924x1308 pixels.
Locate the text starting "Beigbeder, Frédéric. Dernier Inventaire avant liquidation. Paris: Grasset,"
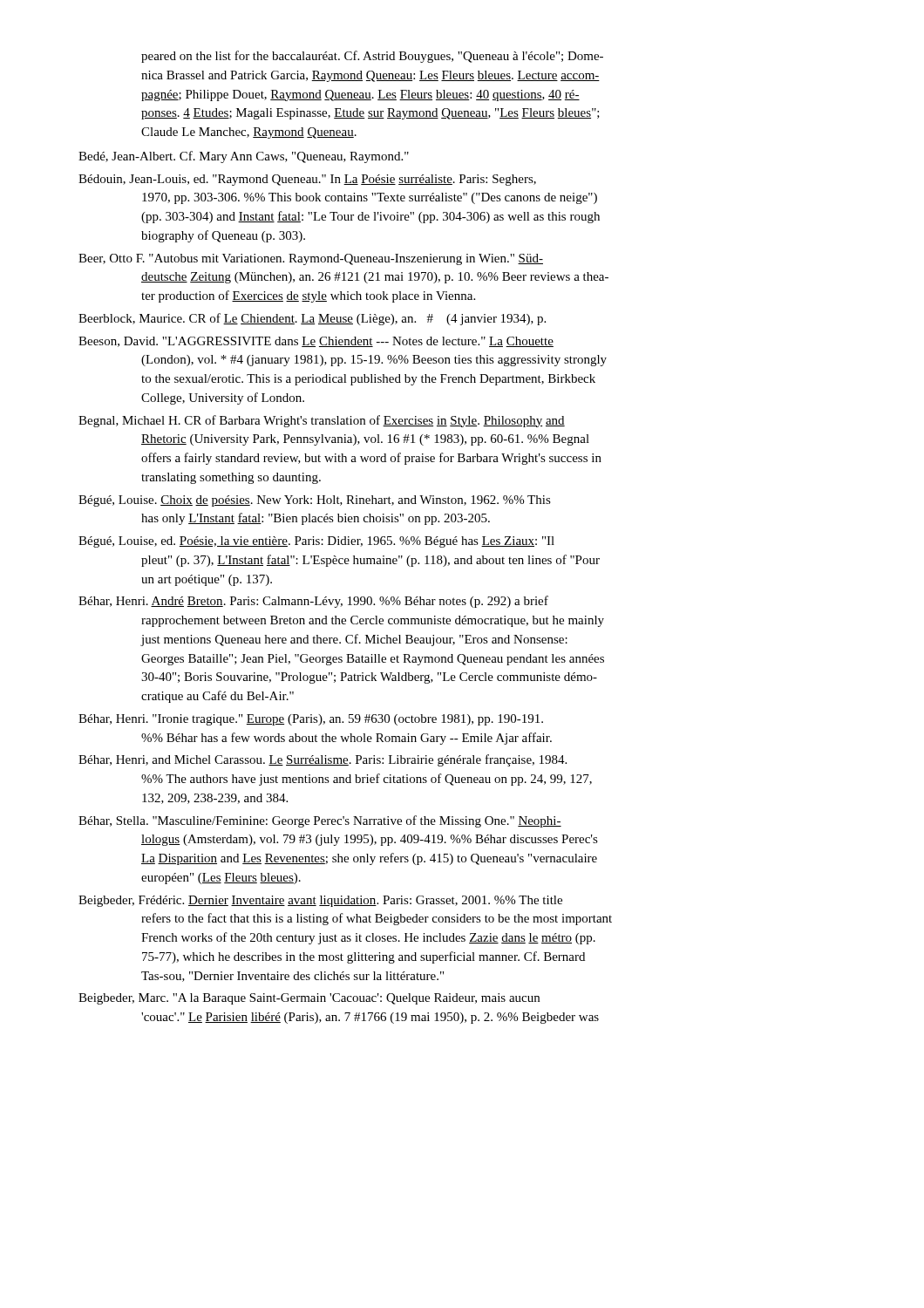(x=345, y=937)
